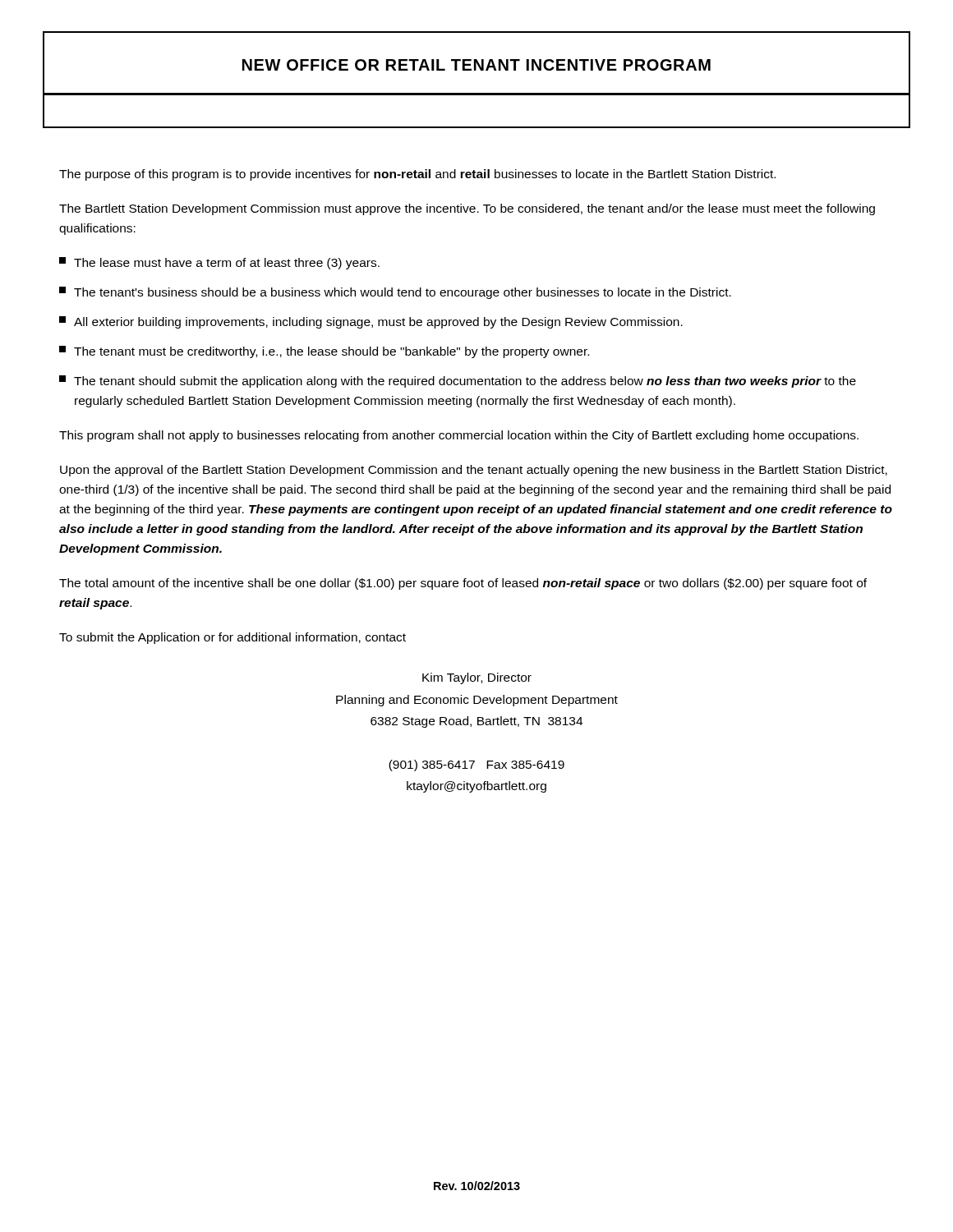
Task: Locate the text block starting "The tenant should submit the application along"
Action: click(x=476, y=391)
